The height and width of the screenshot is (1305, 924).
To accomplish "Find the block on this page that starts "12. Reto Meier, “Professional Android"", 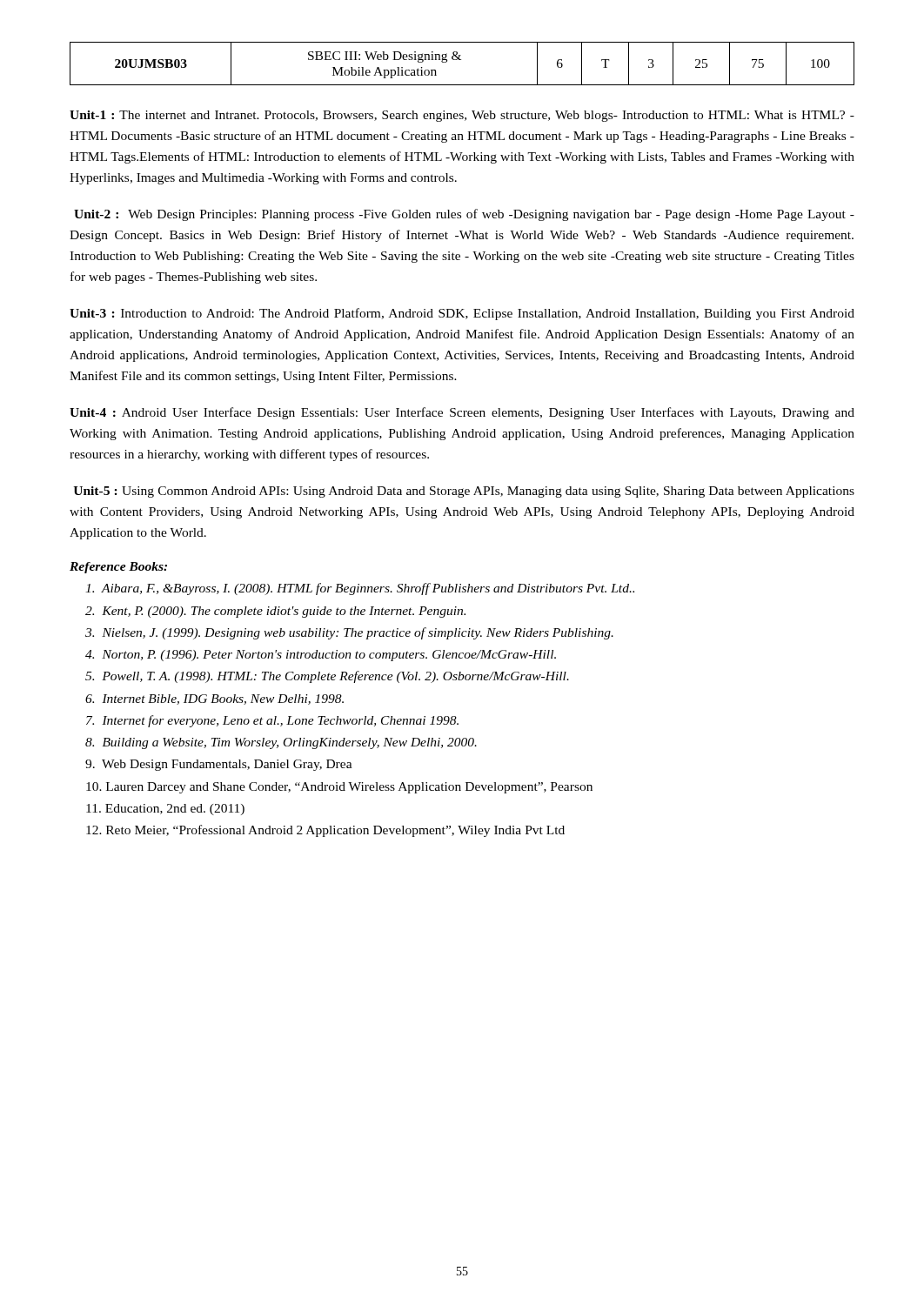I will pyautogui.click(x=325, y=830).
